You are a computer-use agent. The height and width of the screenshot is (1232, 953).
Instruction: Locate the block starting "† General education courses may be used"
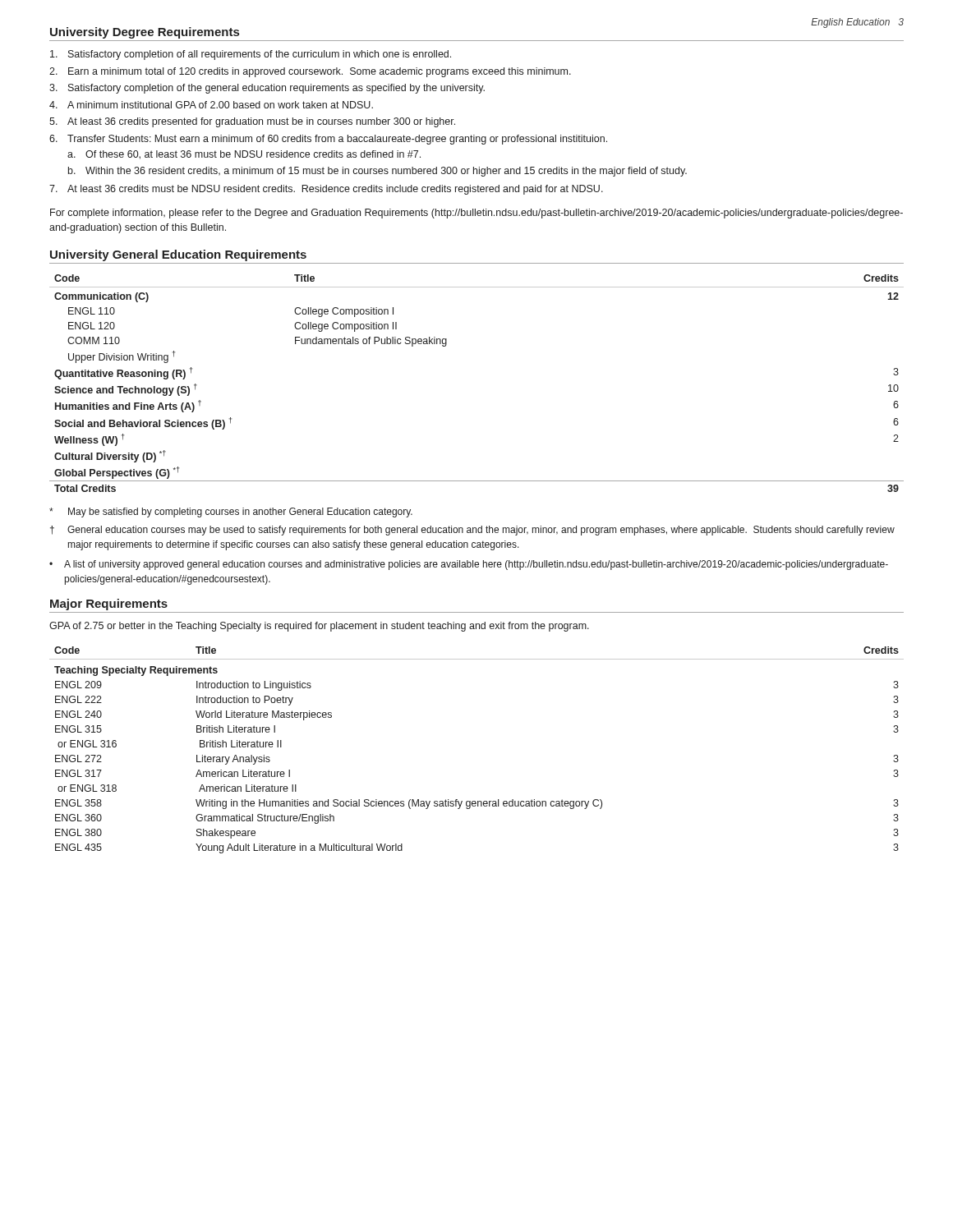click(476, 537)
